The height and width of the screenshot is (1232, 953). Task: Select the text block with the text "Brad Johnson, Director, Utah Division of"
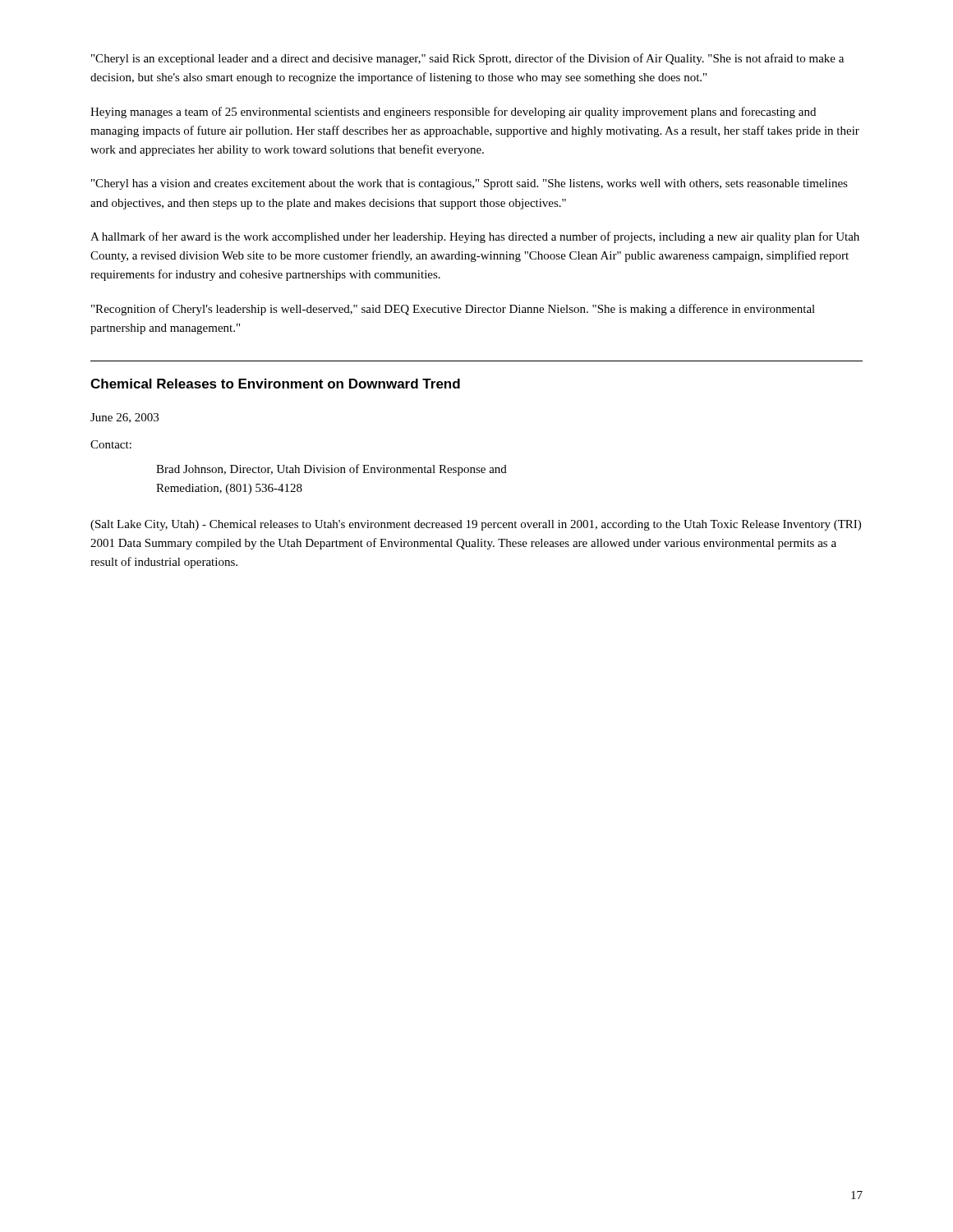331,479
